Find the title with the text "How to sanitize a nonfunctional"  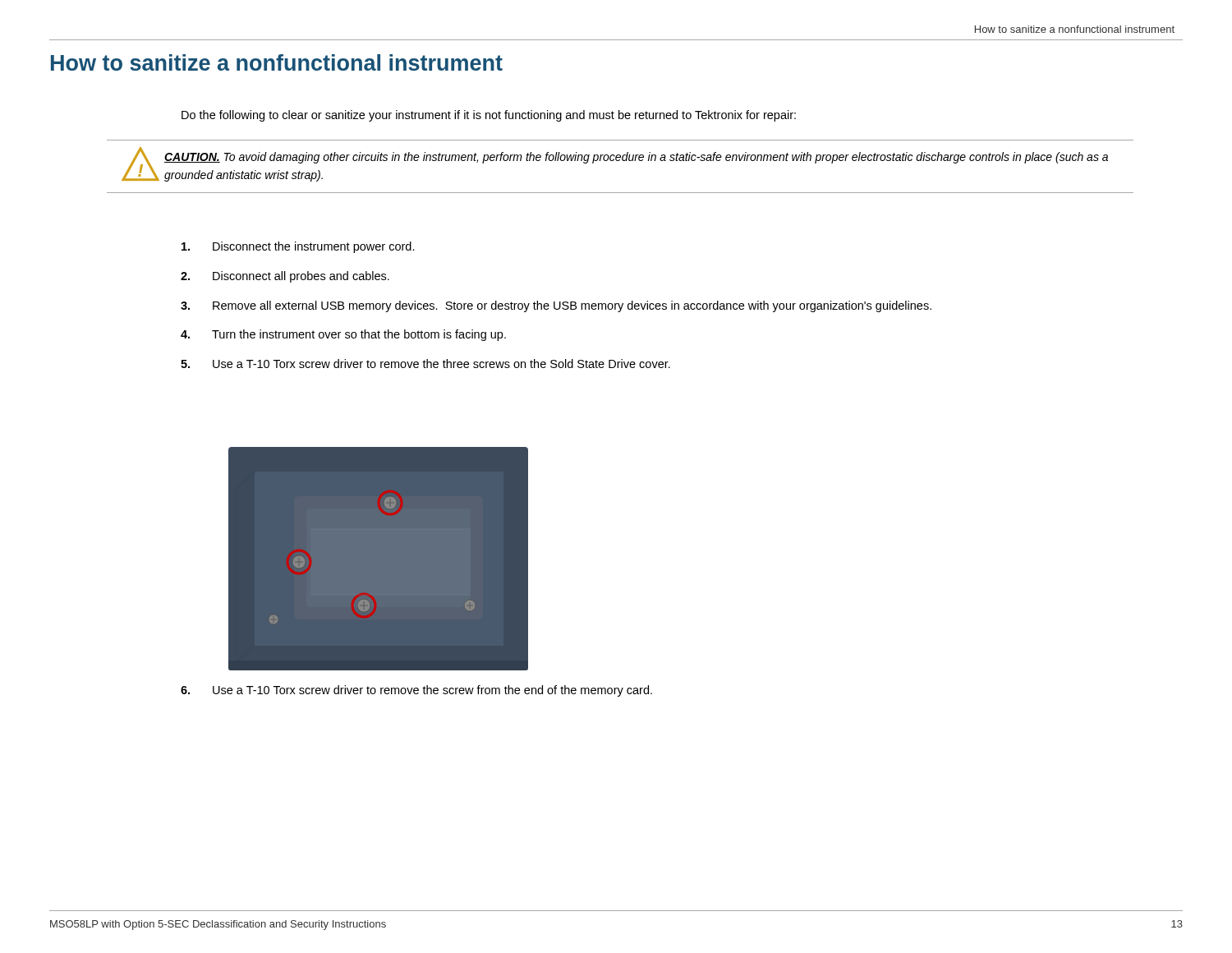point(276,63)
